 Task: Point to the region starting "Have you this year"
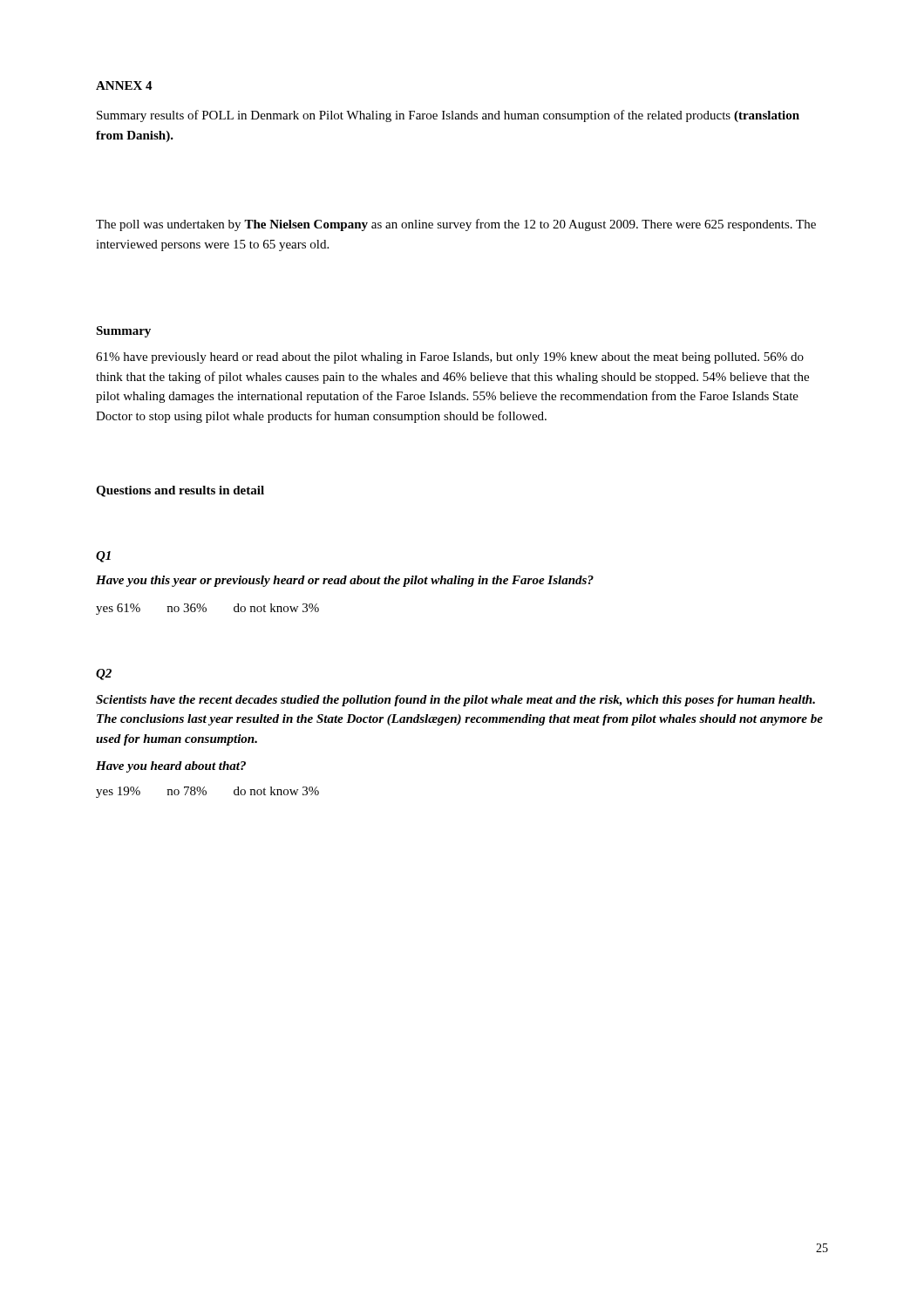[x=345, y=580]
